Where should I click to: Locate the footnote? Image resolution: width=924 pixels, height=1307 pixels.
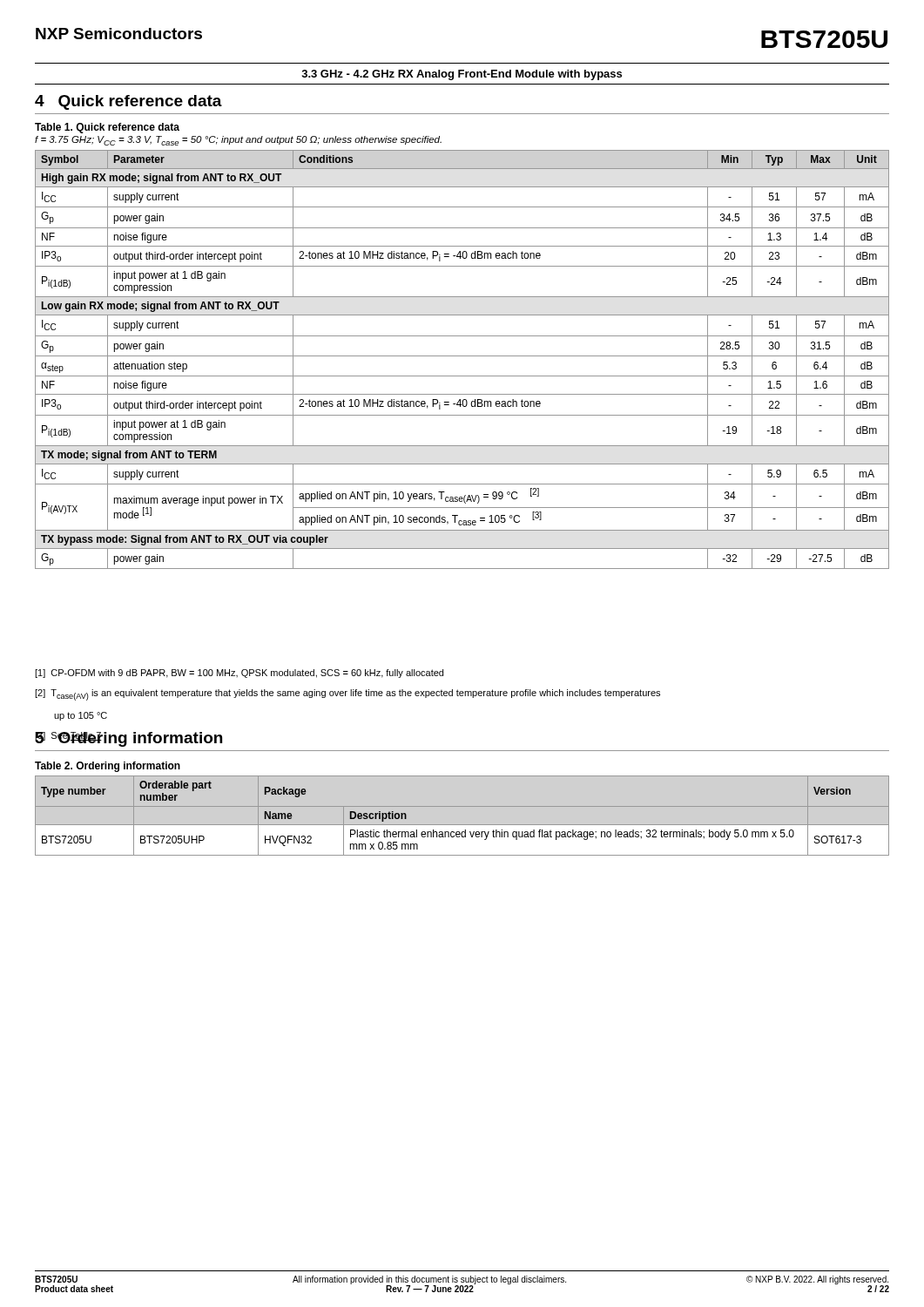(462, 704)
